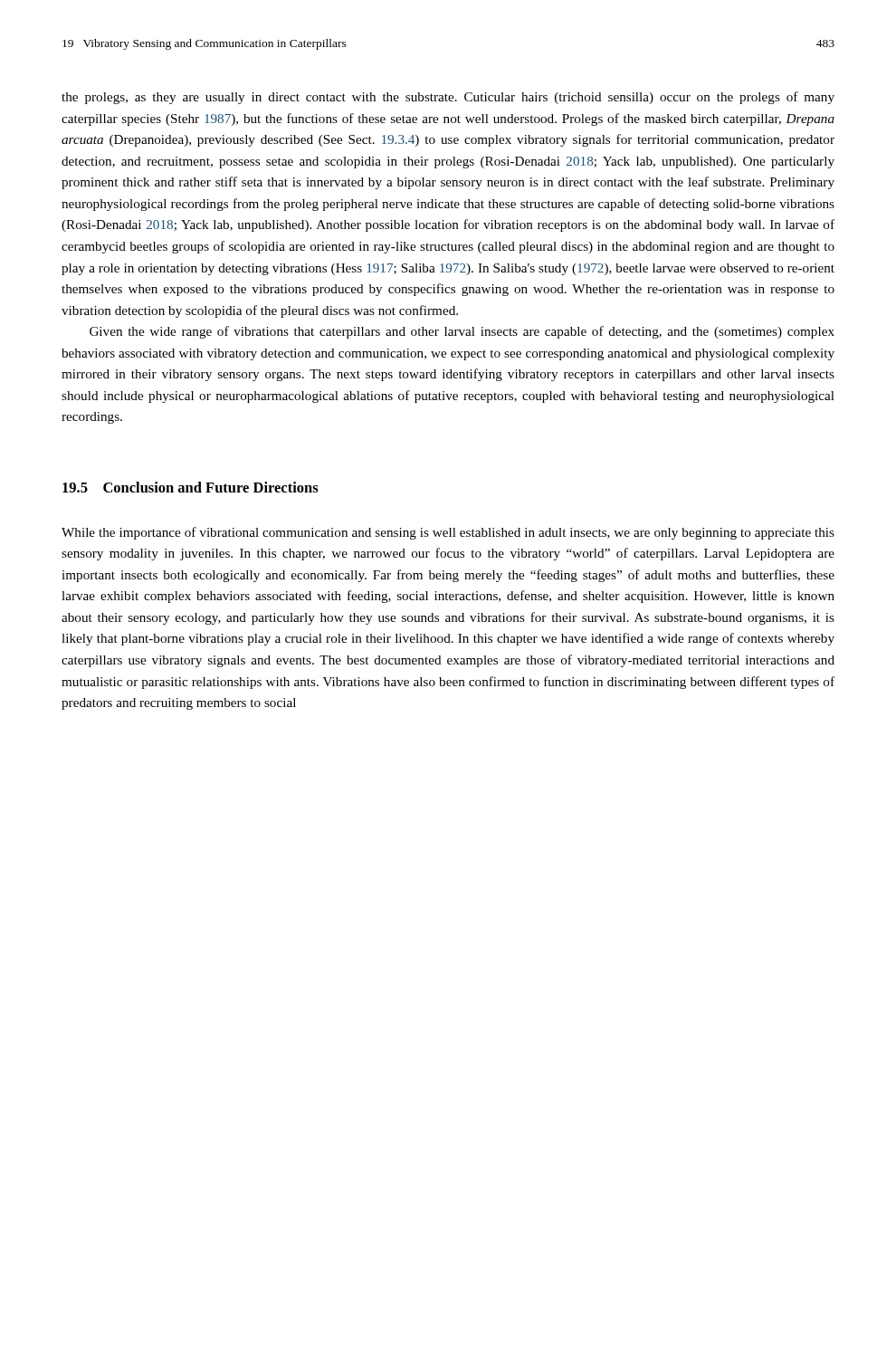Where is the passage that starts "the prolegs, as"?
The height and width of the screenshot is (1358, 896).
[x=448, y=257]
